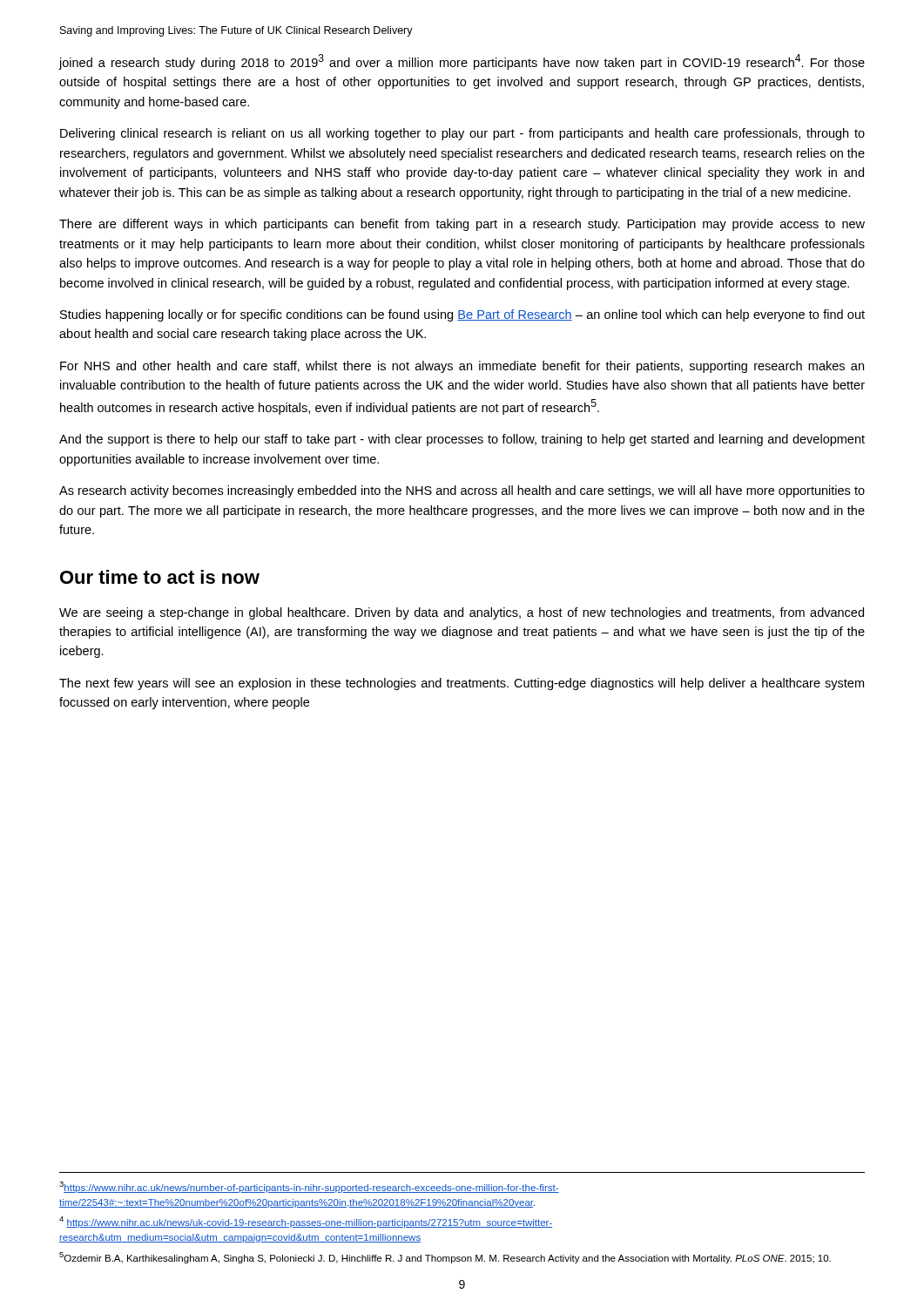Find the text block that says "Delivering clinical research is reliant on us all"
The height and width of the screenshot is (1307, 924).
tap(462, 163)
